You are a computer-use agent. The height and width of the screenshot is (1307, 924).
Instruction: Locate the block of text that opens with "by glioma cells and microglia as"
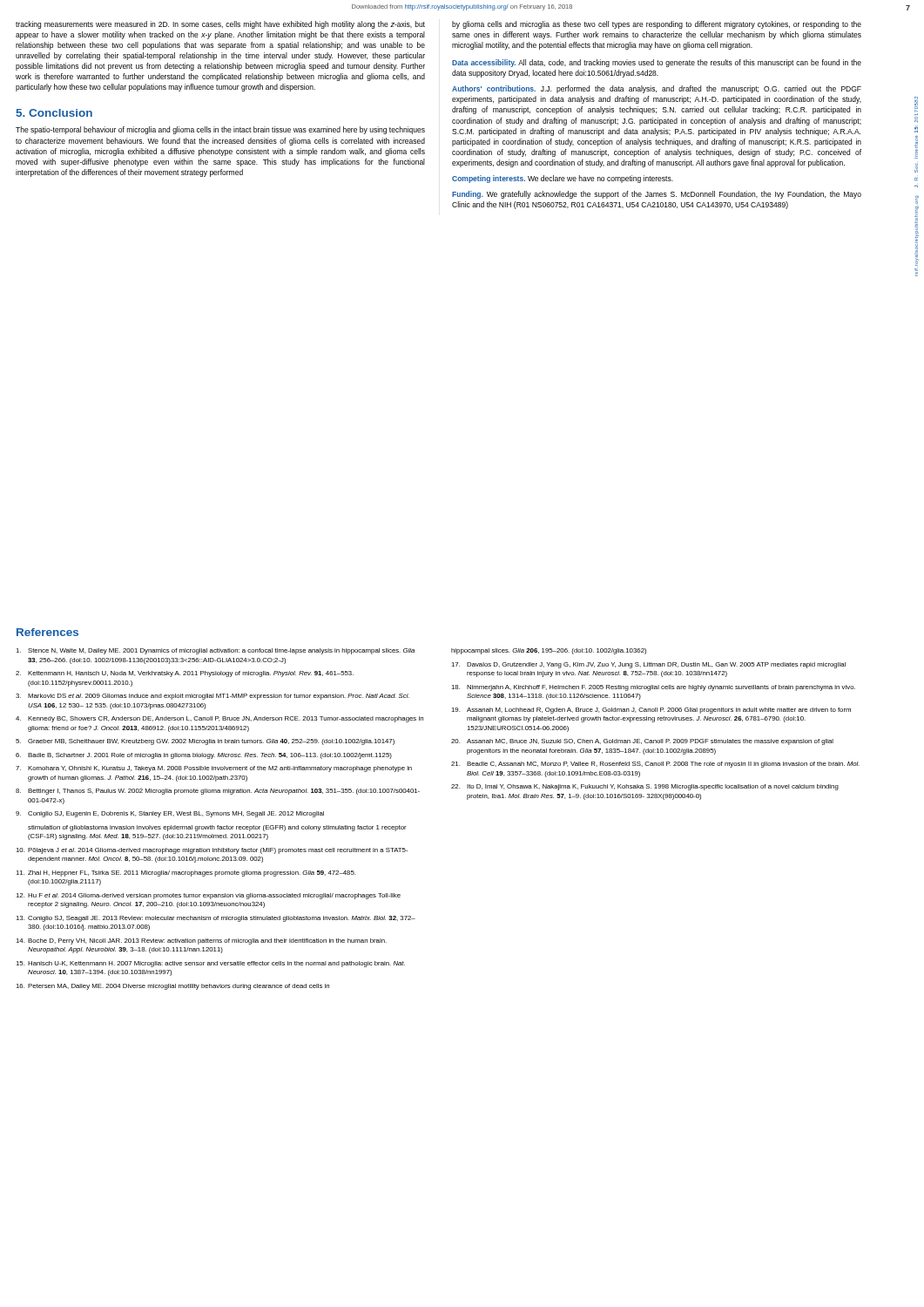(657, 35)
